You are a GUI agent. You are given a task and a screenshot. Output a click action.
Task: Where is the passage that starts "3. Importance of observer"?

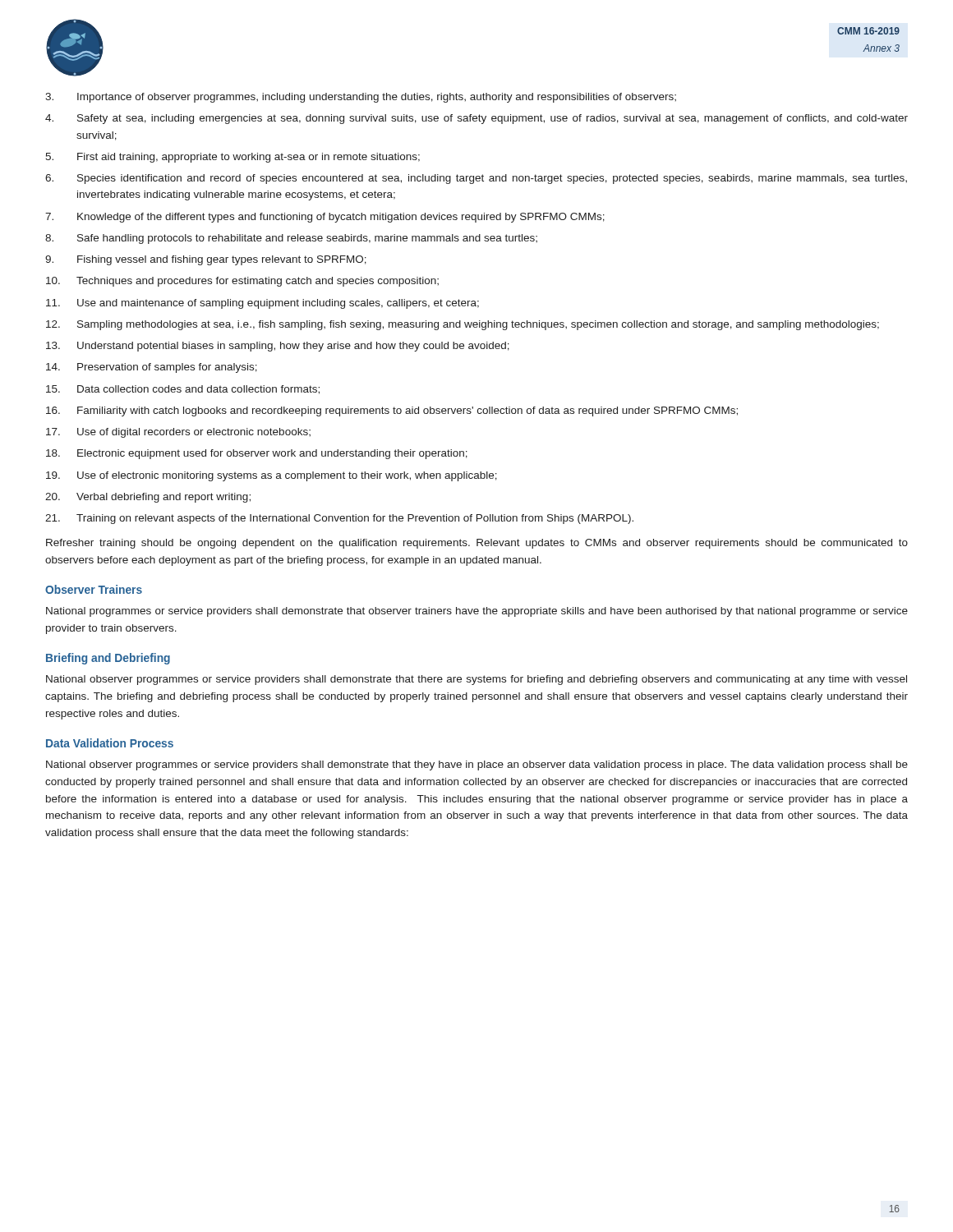click(476, 97)
